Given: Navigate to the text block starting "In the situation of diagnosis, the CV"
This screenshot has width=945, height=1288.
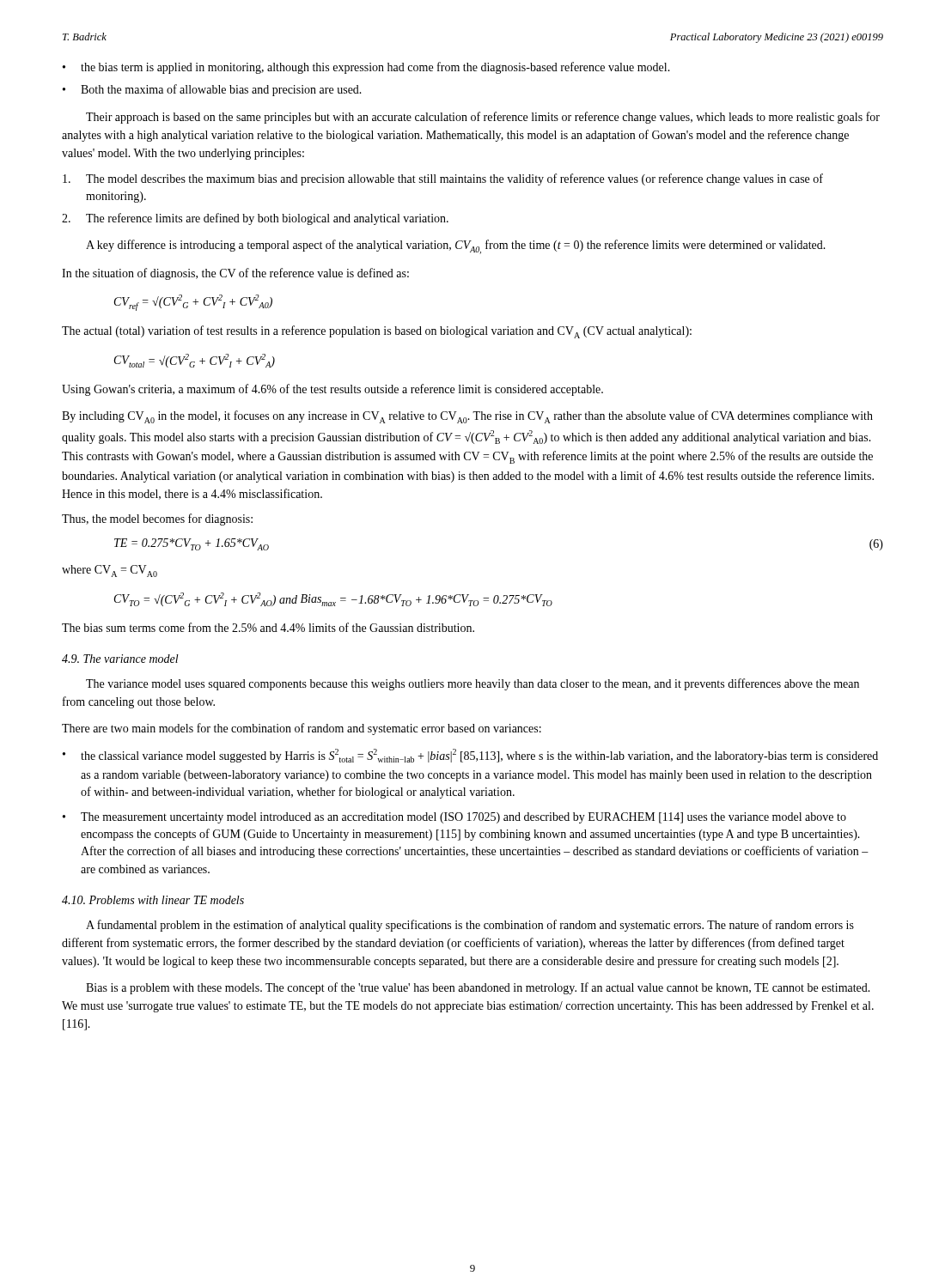Looking at the screenshot, I should click(x=236, y=274).
